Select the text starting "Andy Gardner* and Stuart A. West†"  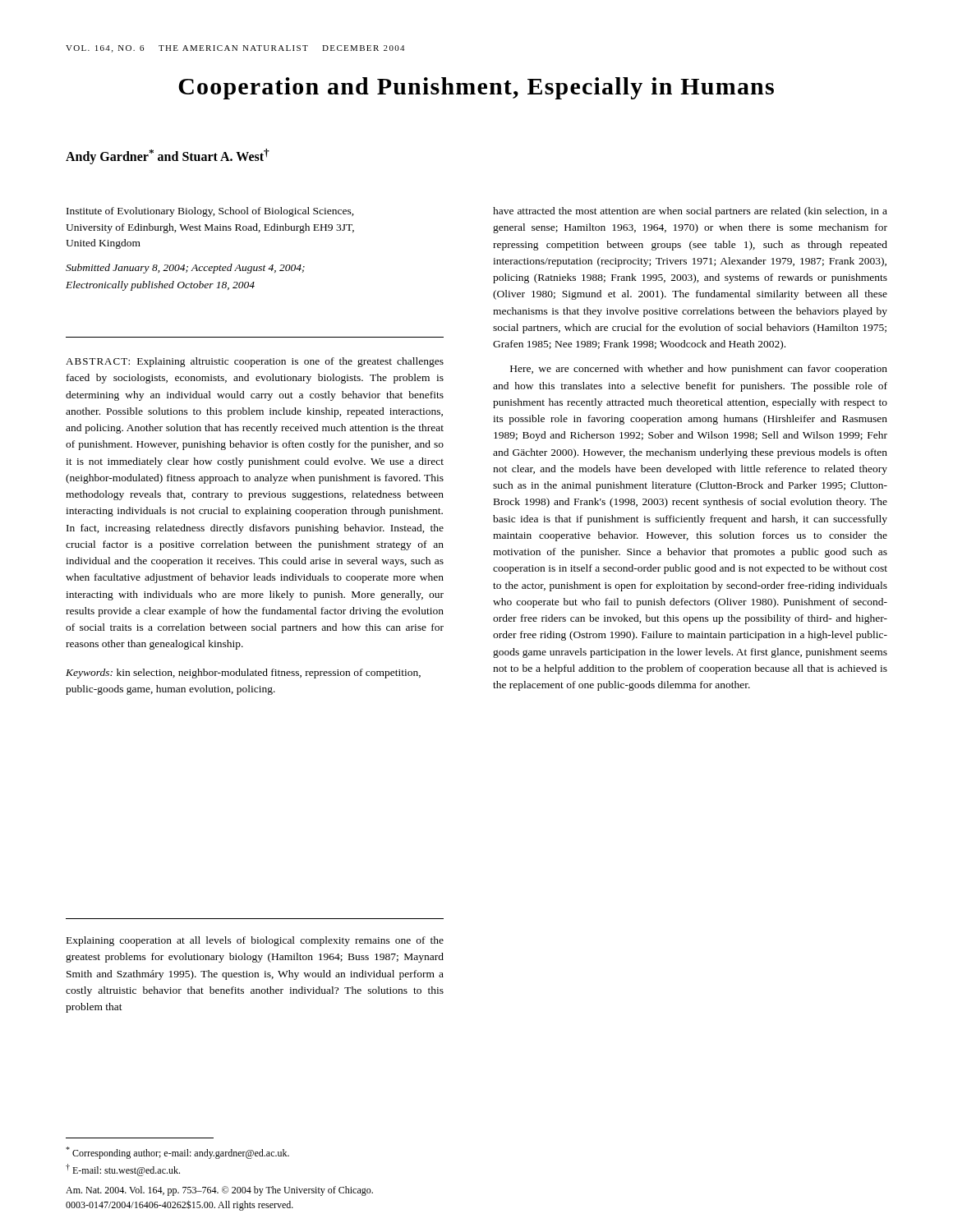pyautogui.click(x=168, y=156)
